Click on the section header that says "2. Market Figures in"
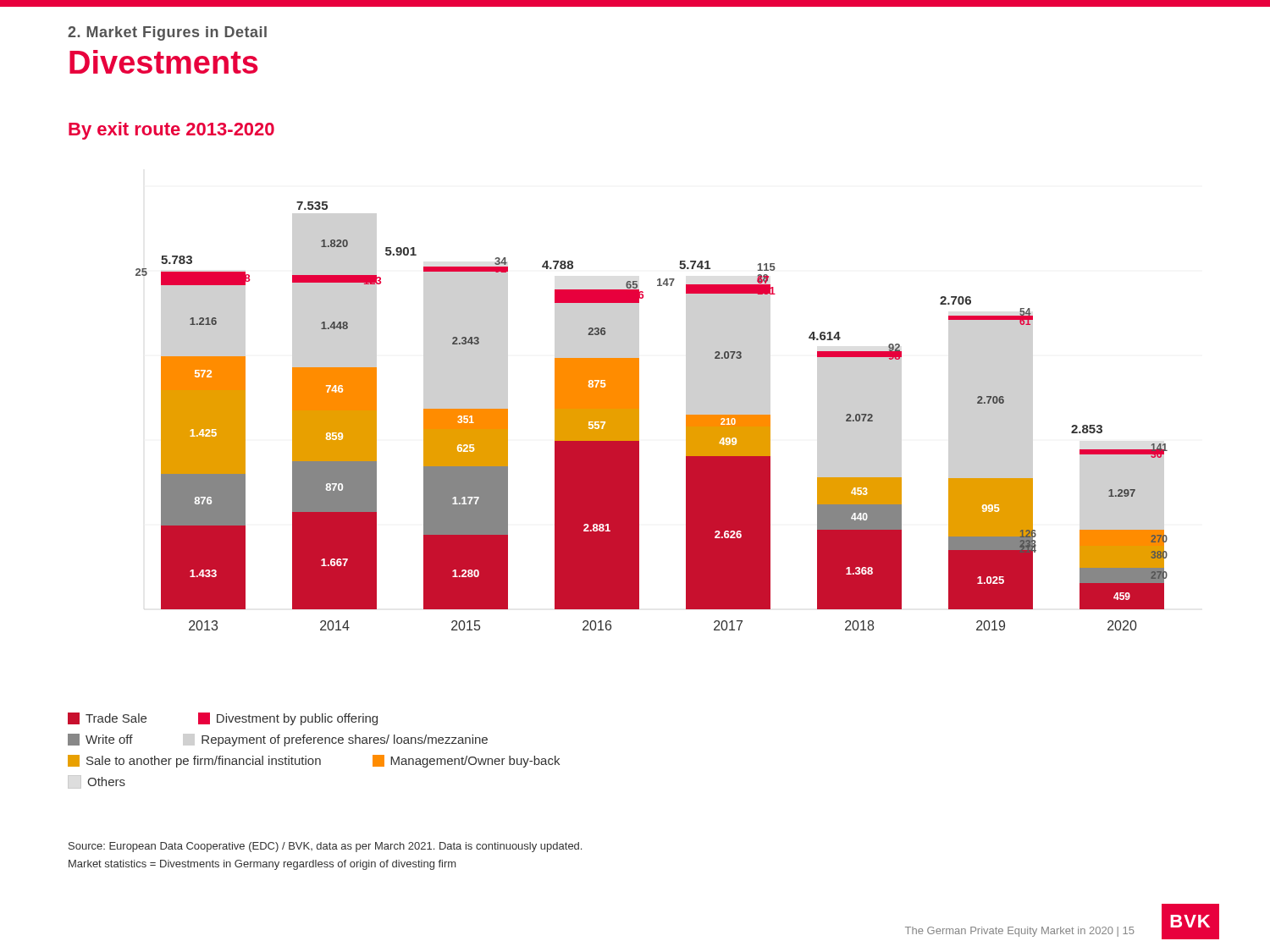 click(168, 52)
